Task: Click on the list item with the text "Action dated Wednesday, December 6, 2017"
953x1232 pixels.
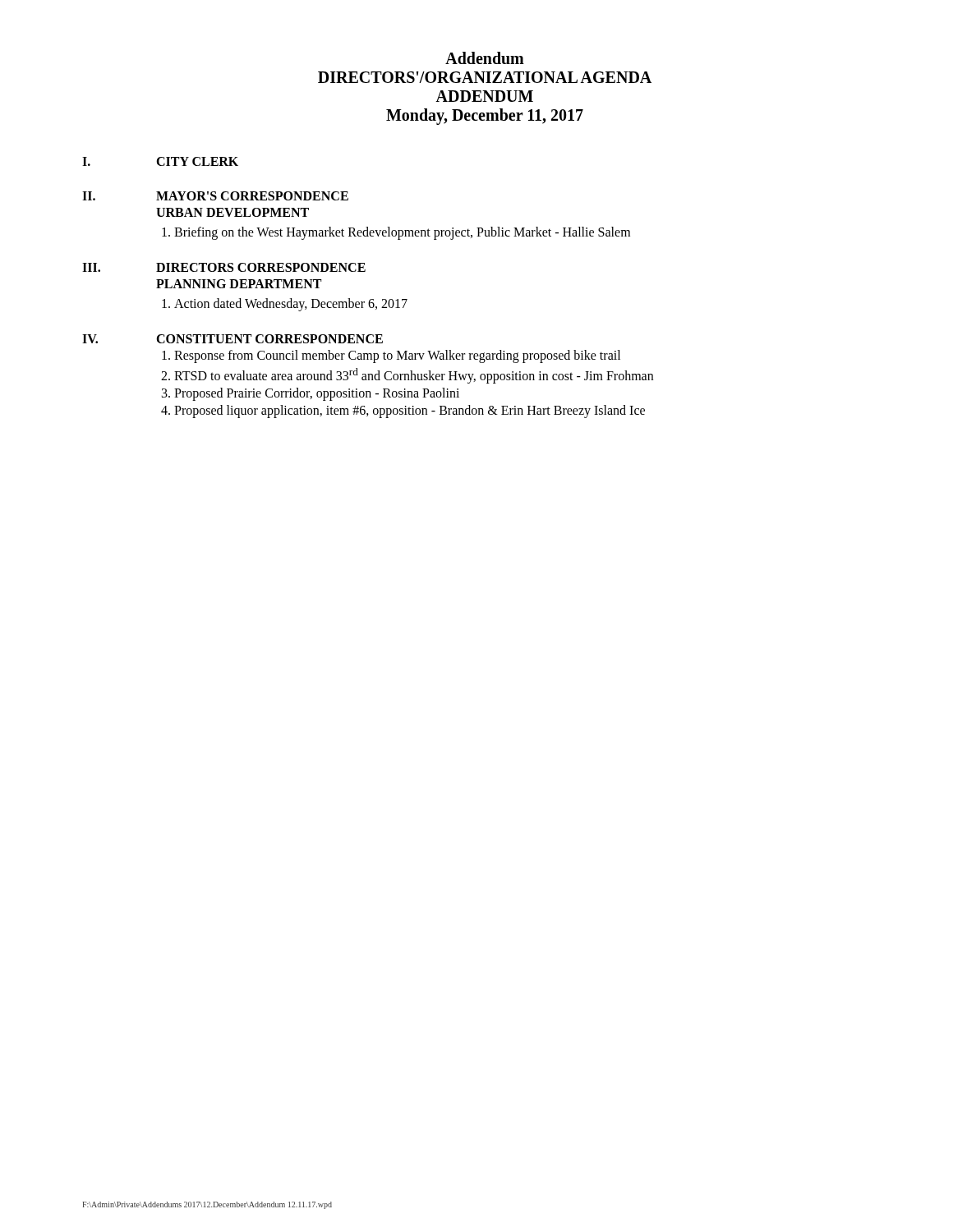Action: tap(291, 304)
